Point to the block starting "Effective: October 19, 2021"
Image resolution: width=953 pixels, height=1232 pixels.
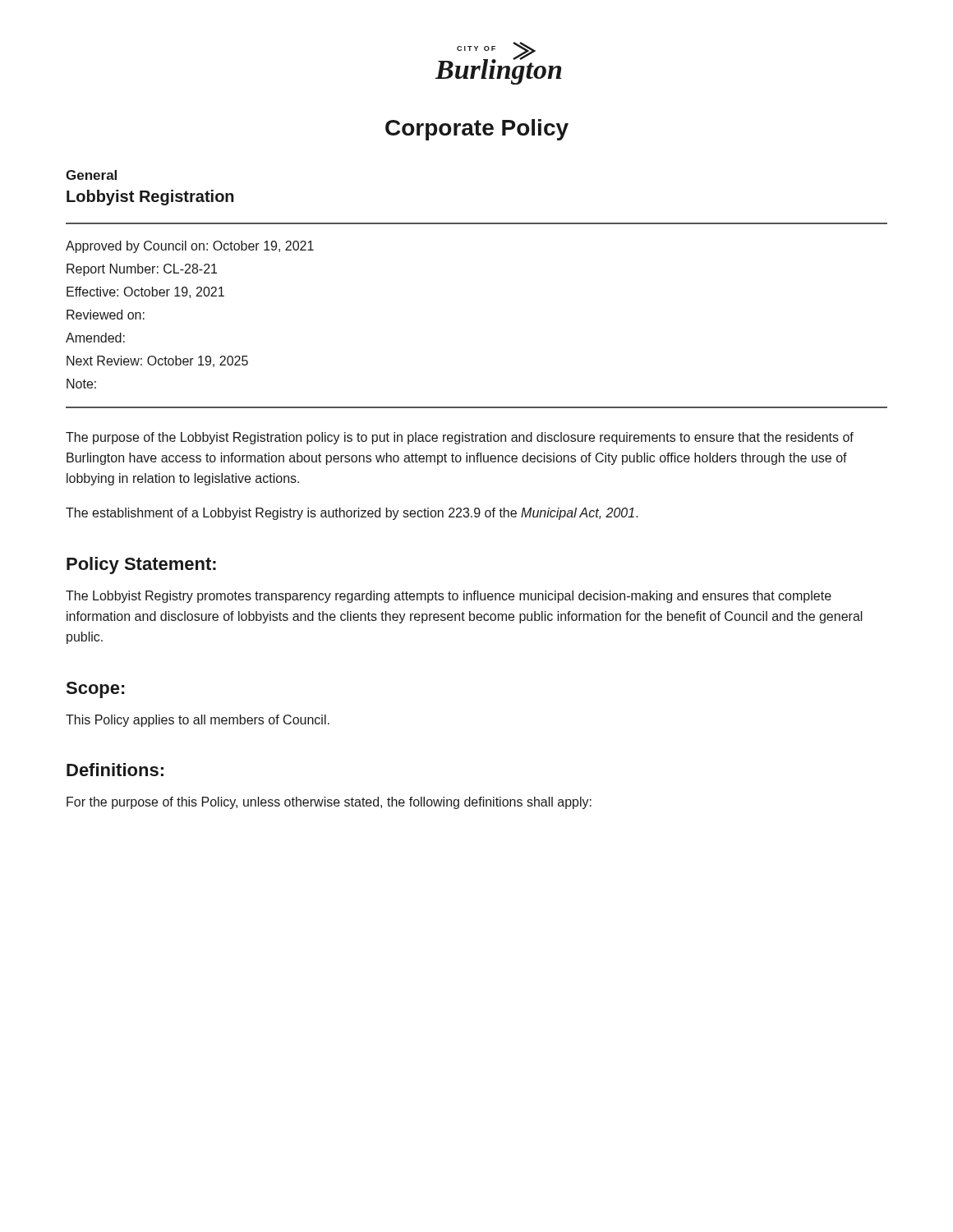tap(145, 292)
